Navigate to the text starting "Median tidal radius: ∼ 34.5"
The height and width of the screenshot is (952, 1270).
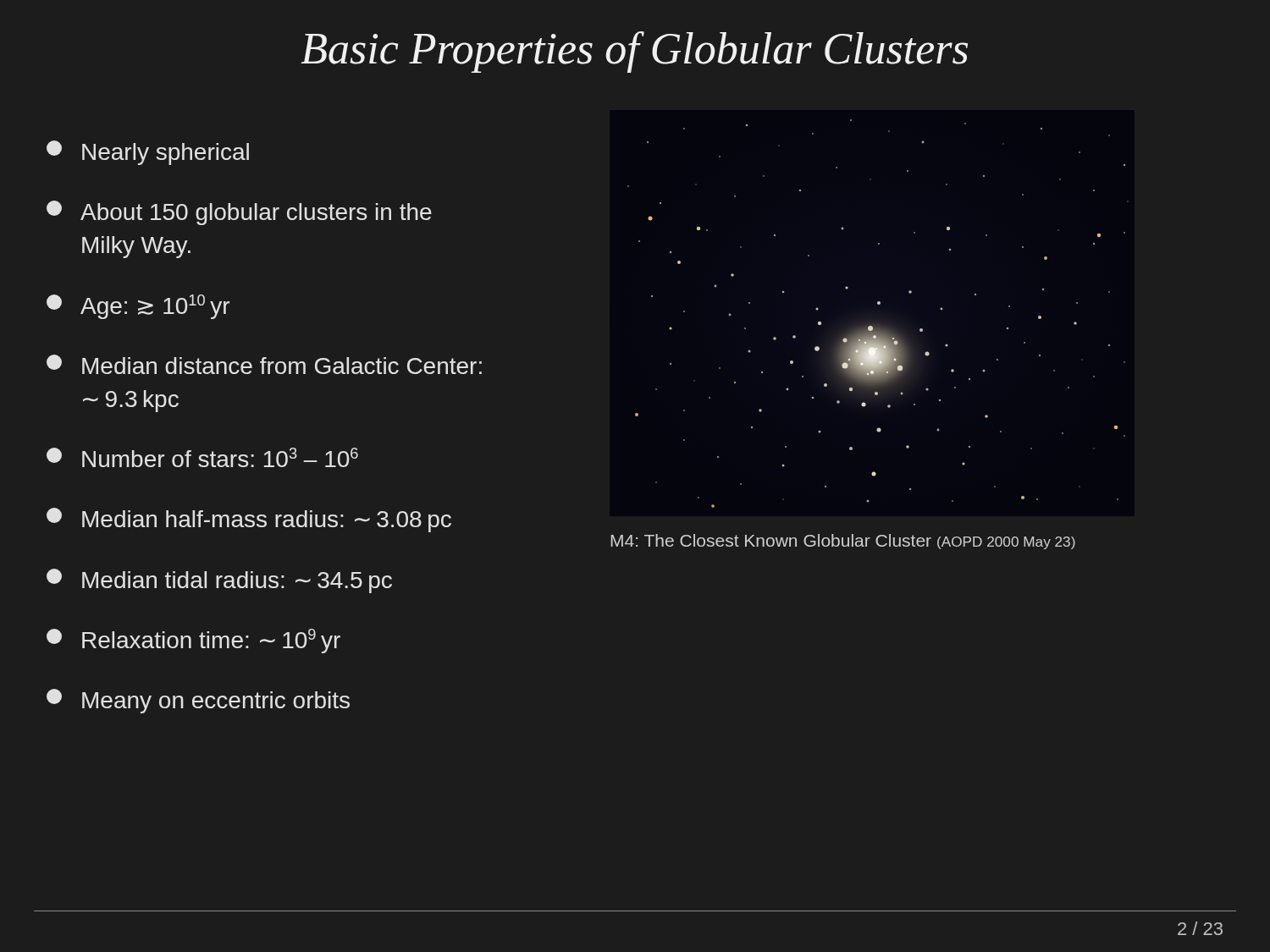pyautogui.click(x=220, y=580)
